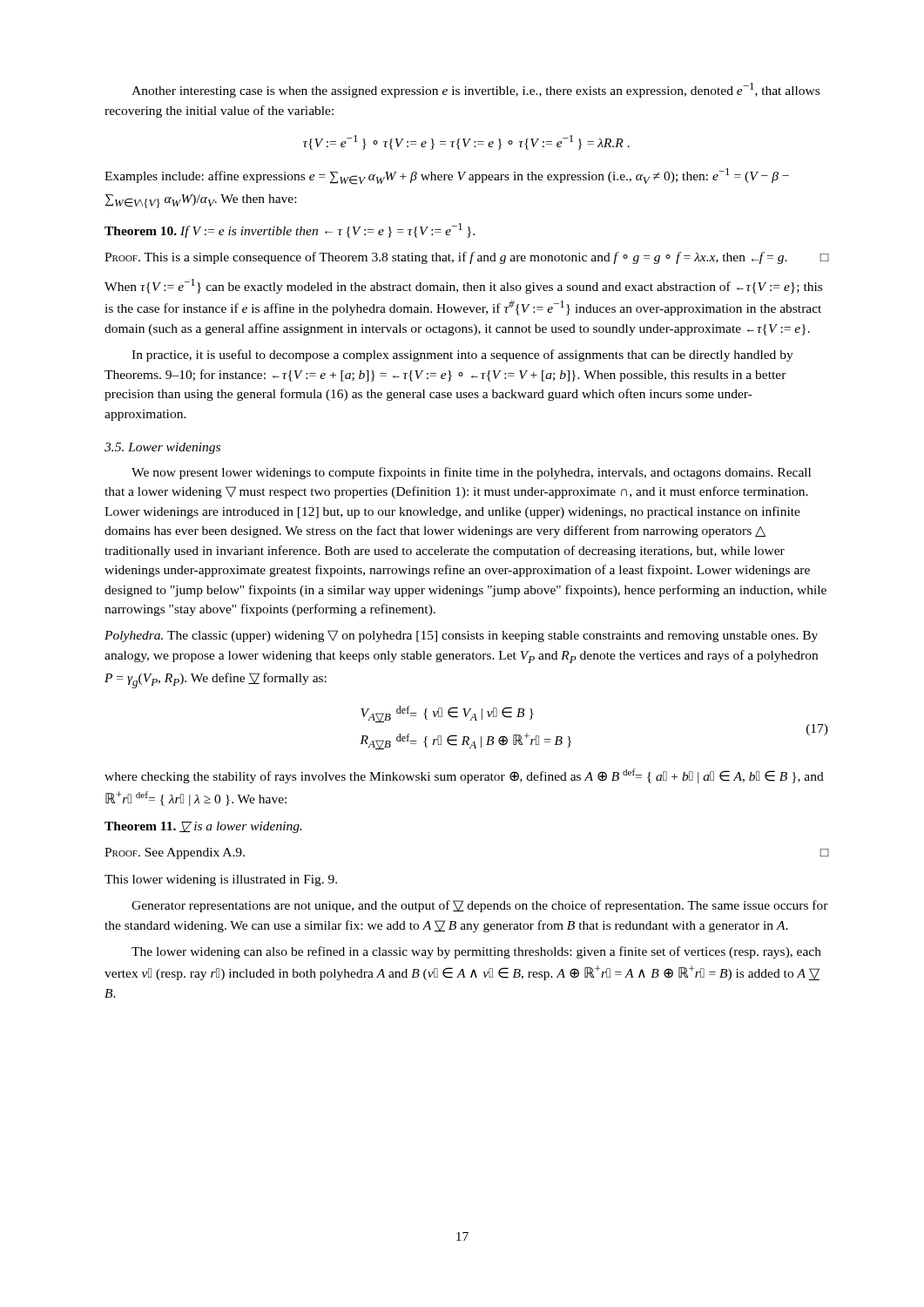Select the passage starting "where checking the stability of rays"
The width and height of the screenshot is (924, 1307).
click(x=464, y=787)
